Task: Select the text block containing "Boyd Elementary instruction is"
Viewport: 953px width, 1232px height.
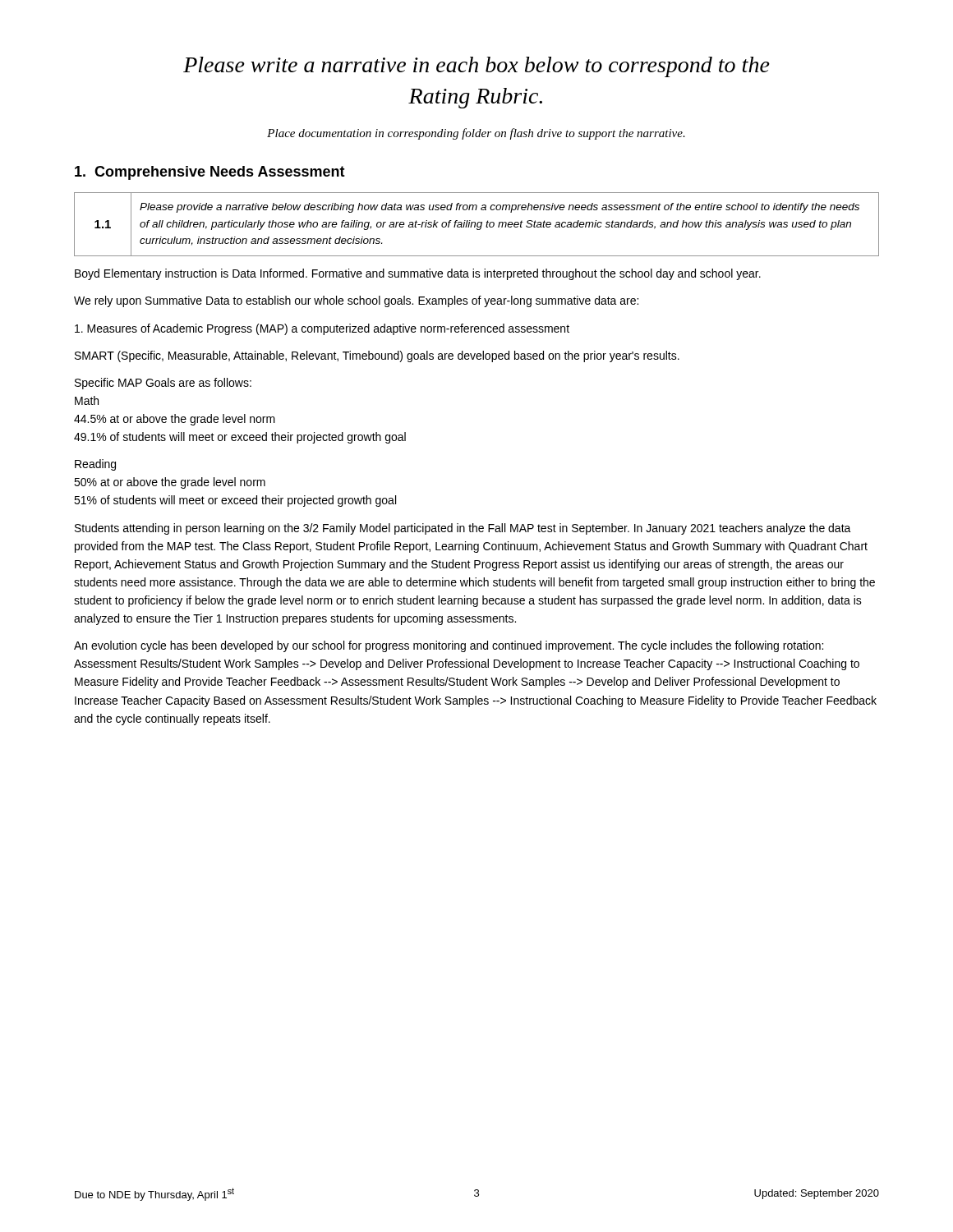Action: pos(418,274)
